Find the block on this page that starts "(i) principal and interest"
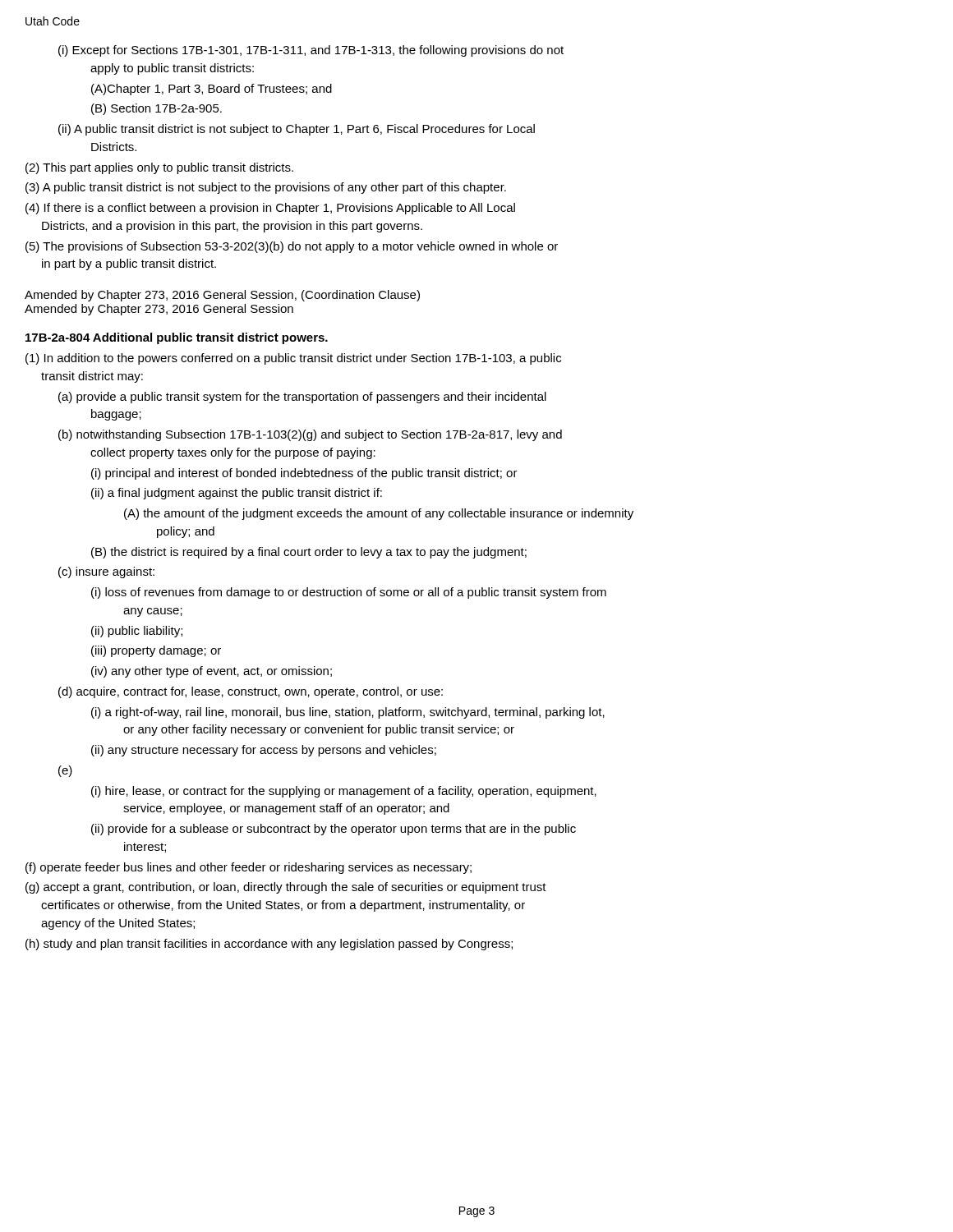 click(x=304, y=472)
